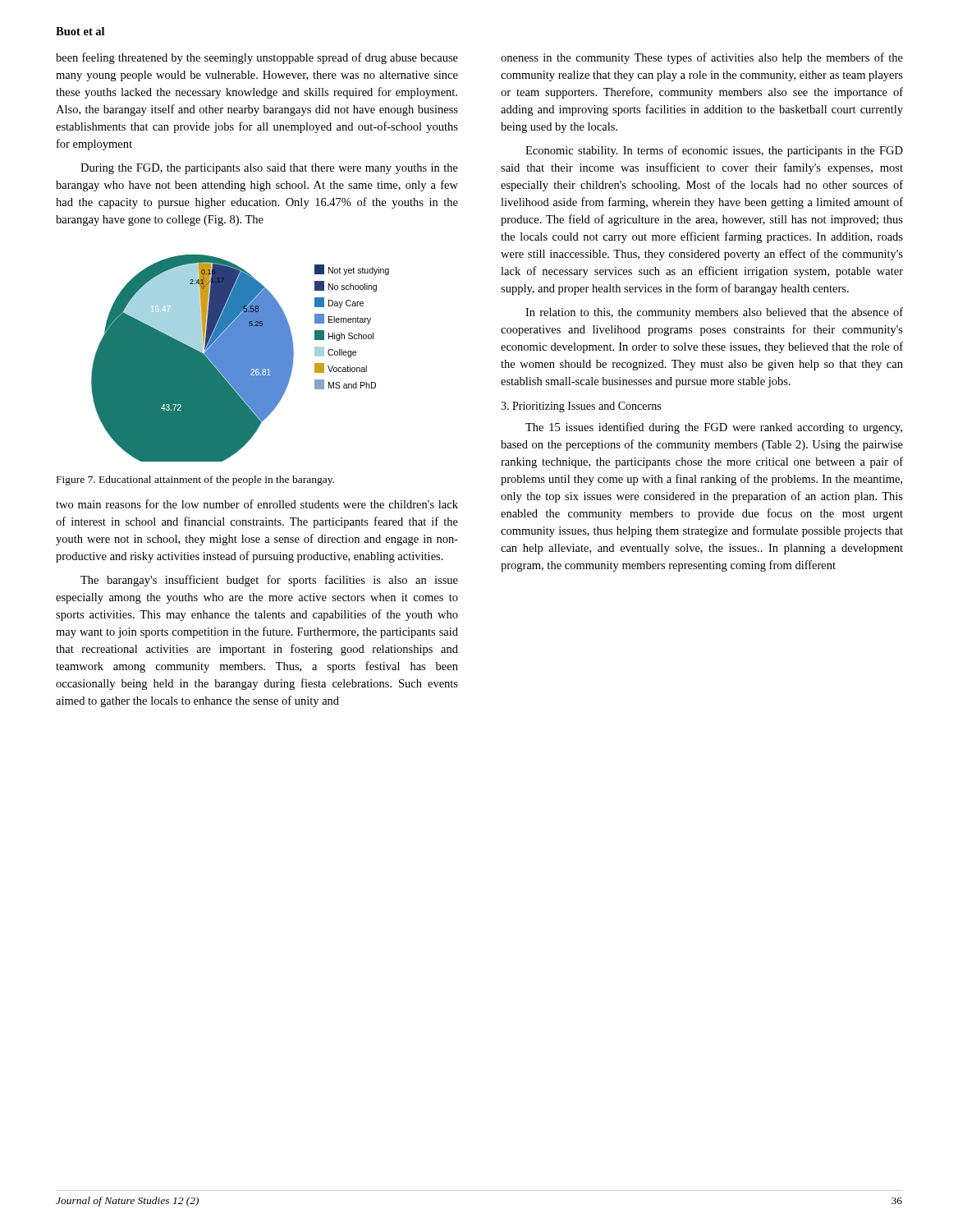Find the text block that reads "Economic stability. In terms of economic"

click(702, 220)
